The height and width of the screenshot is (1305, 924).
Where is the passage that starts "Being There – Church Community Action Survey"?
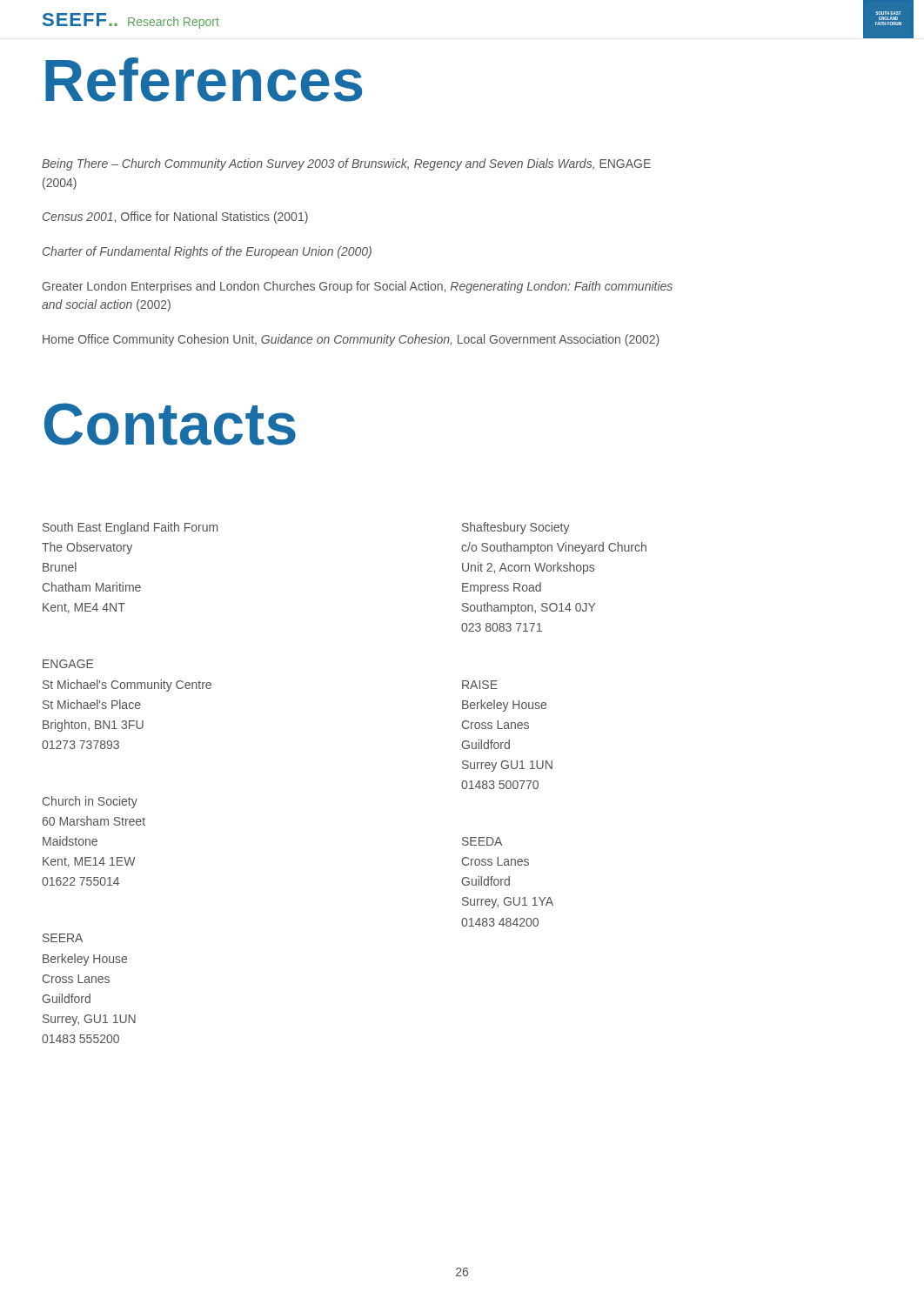[346, 173]
